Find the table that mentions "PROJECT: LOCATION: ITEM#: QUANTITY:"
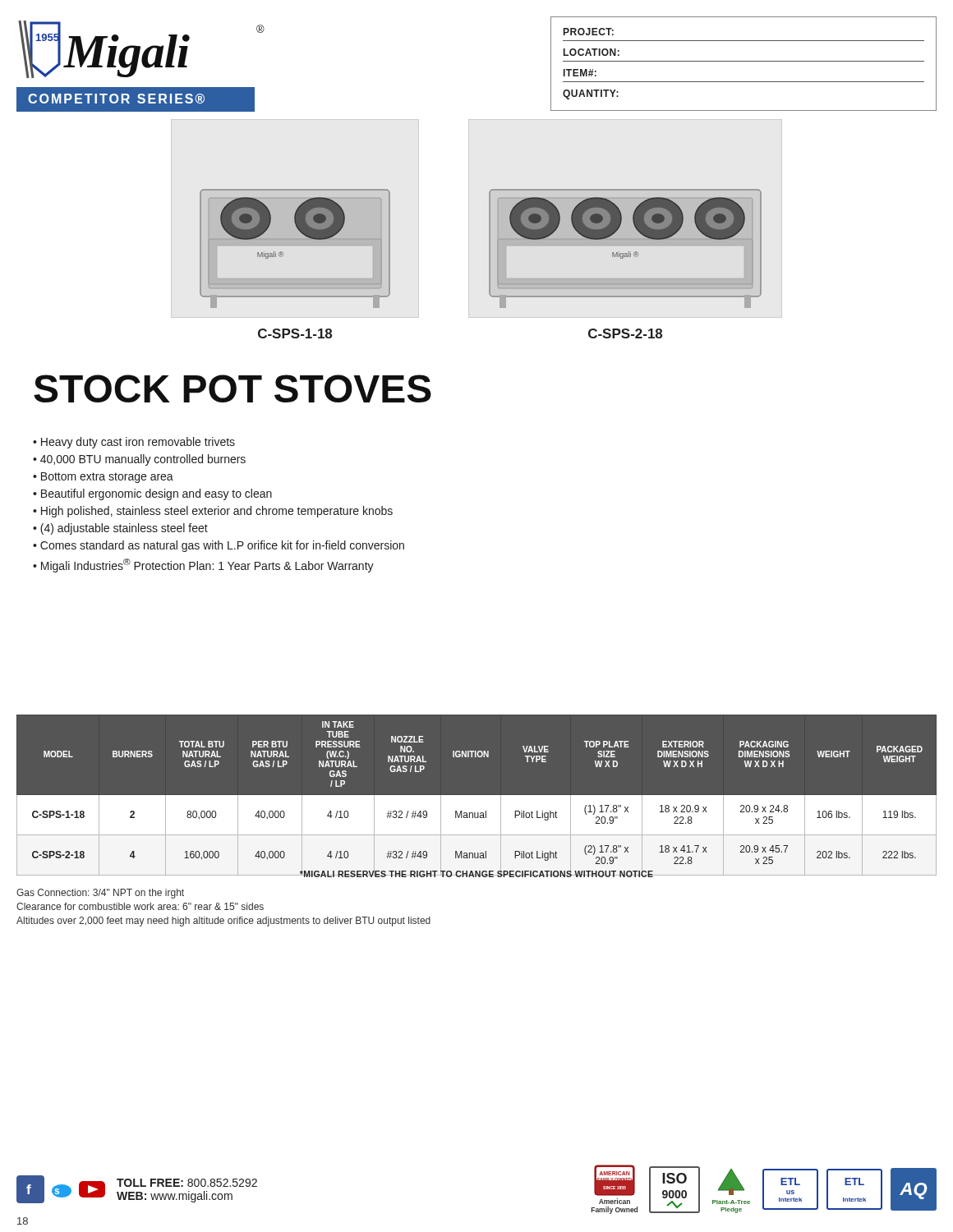This screenshot has height=1232, width=953. pos(744,64)
